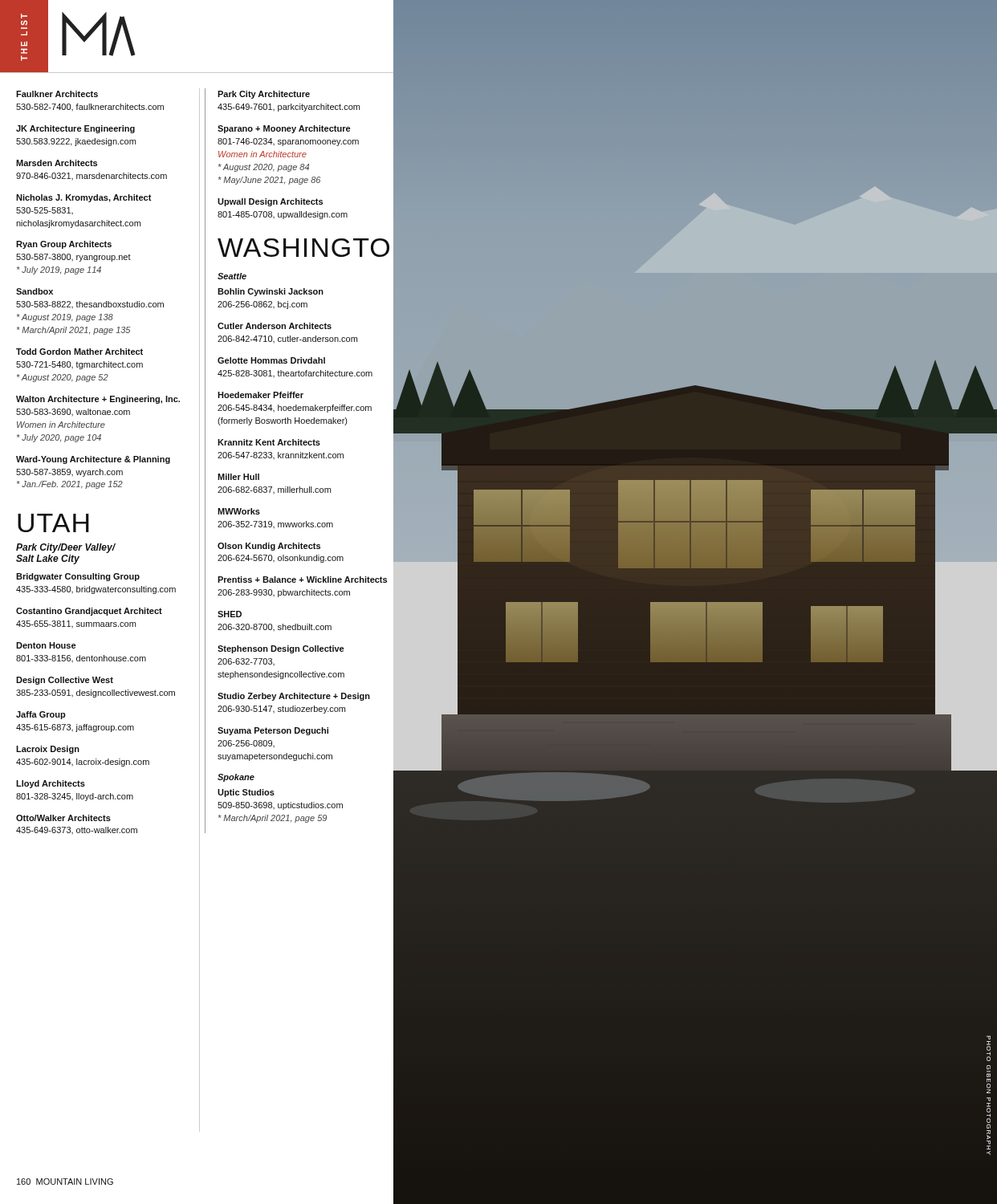Locate the list item containing "Cutler Anderson Architects 206-842-4710,"
This screenshot has width=997, height=1204.
click(x=288, y=333)
